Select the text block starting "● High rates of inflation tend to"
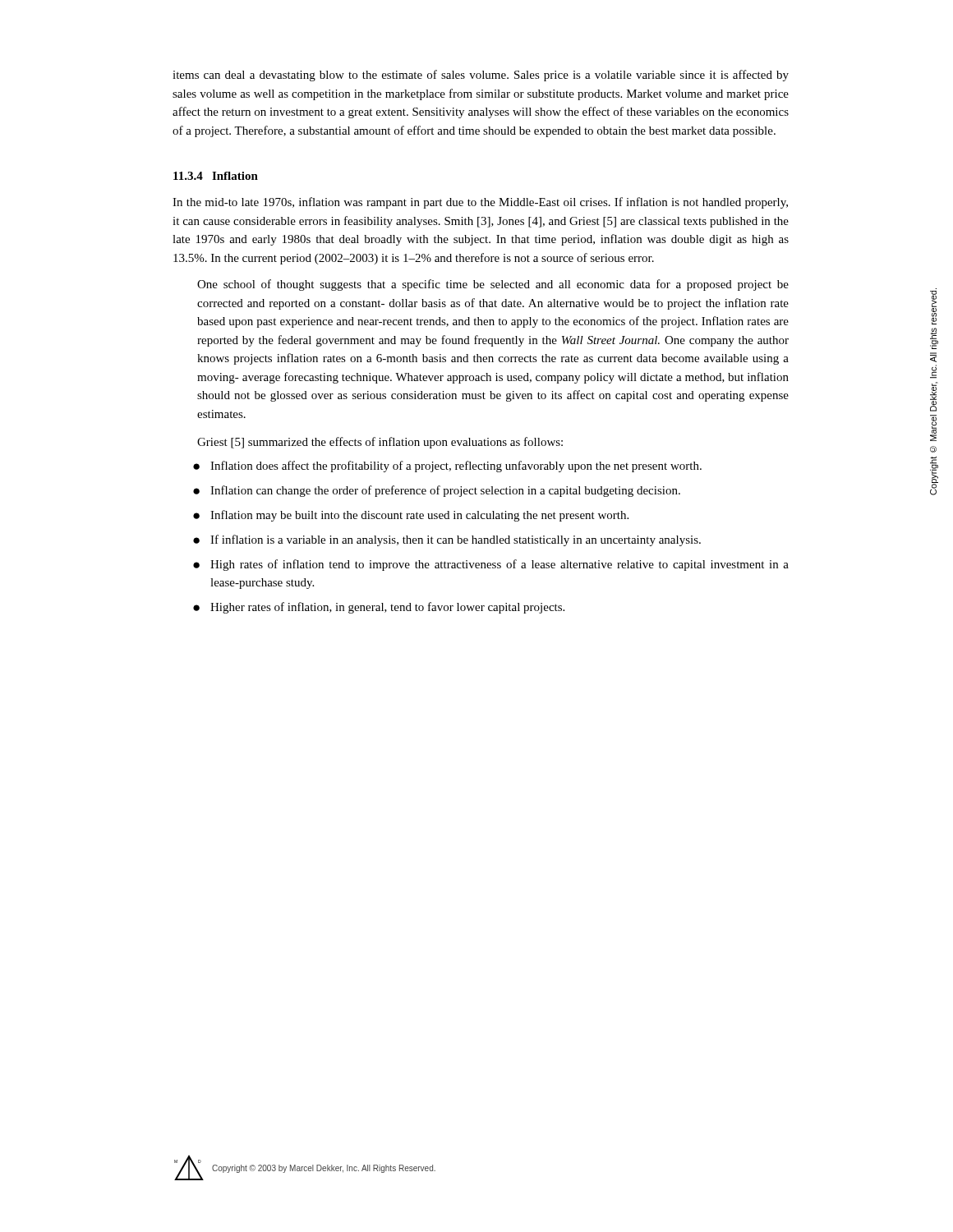 tap(490, 574)
